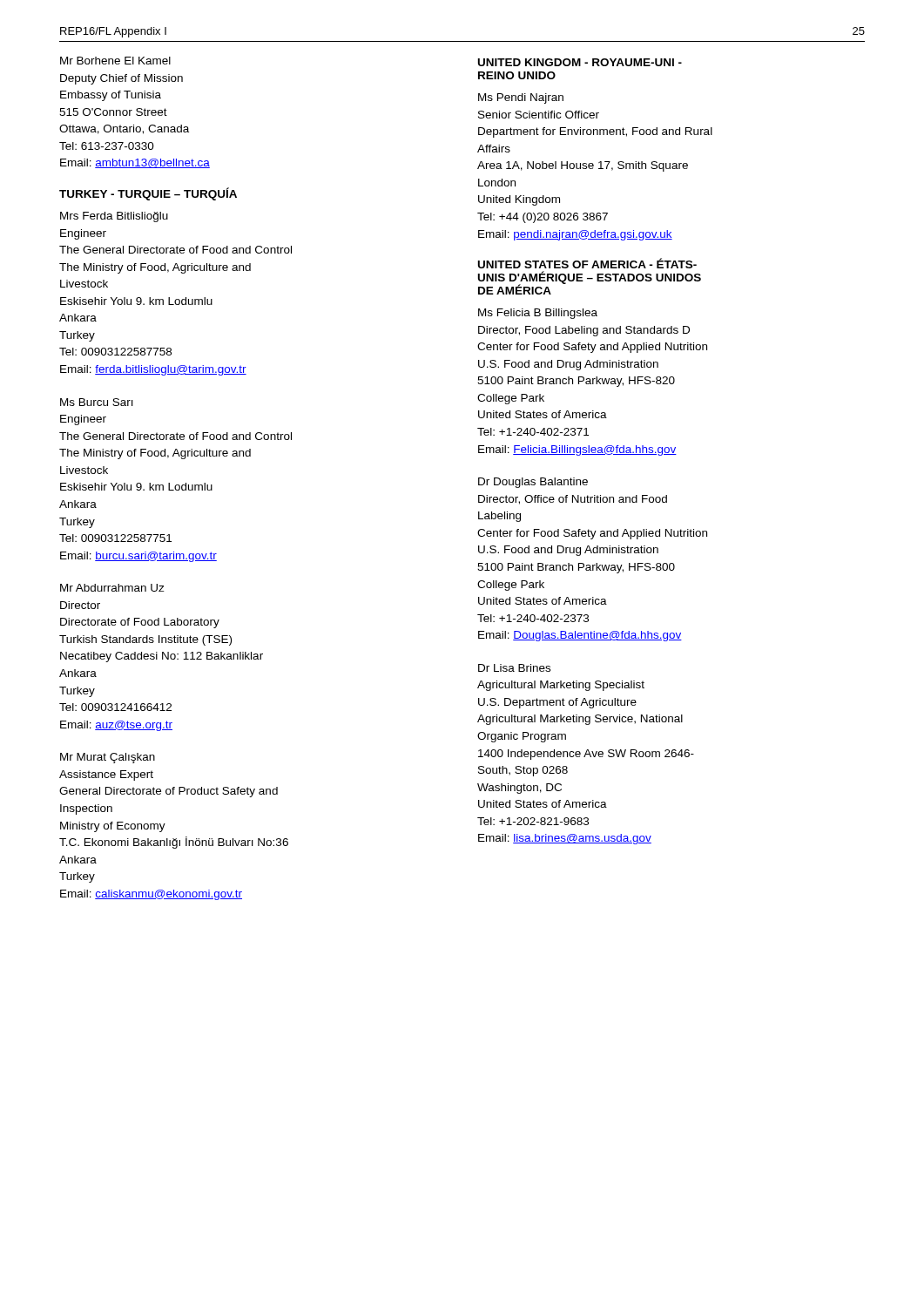Click the passage that begins "Ms Felicia B Billingslea Director, Food"
The width and height of the screenshot is (924, 1307).
[593, 381]
